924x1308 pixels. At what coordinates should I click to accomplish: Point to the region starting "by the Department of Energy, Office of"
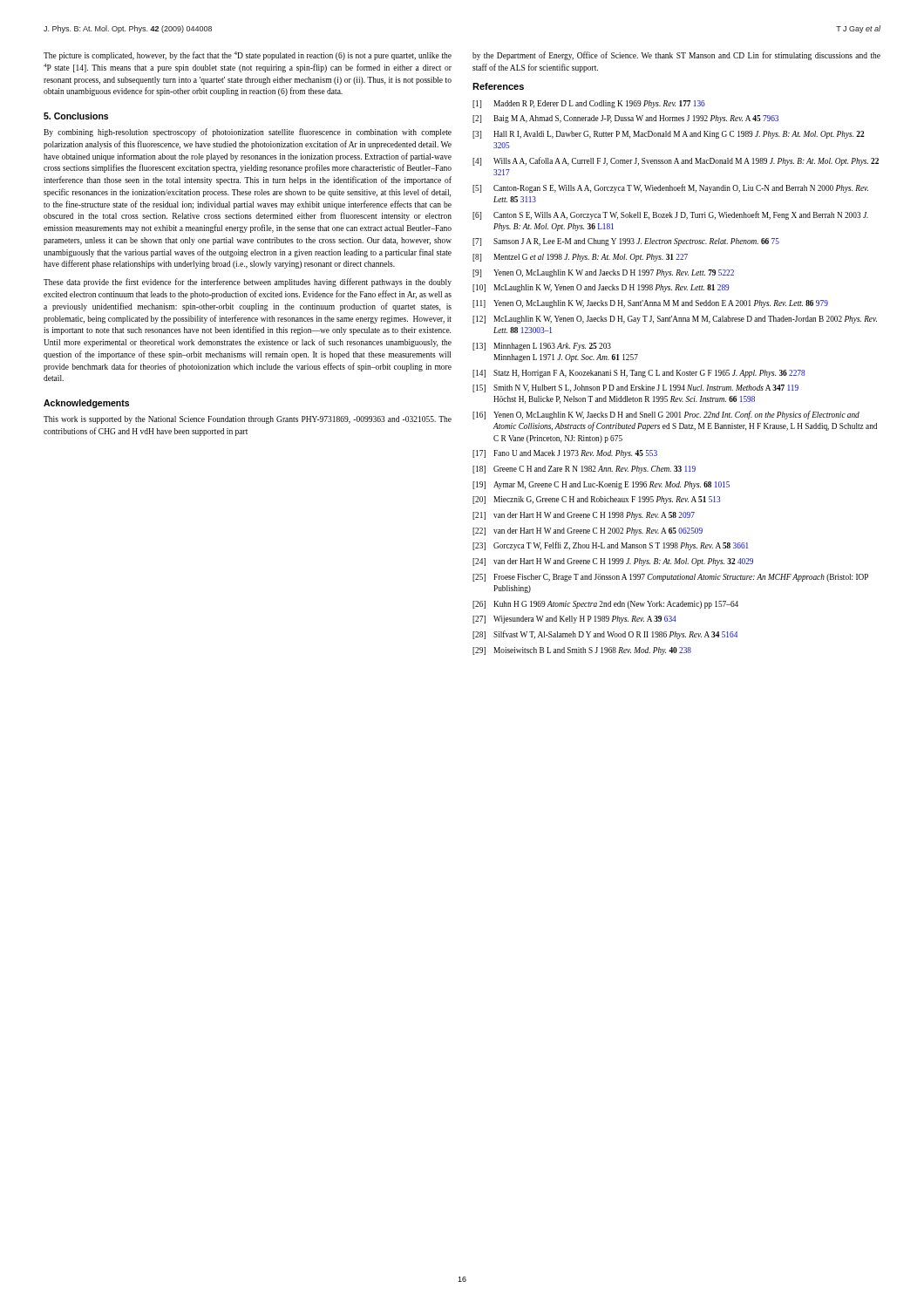(x=676, y=63)
